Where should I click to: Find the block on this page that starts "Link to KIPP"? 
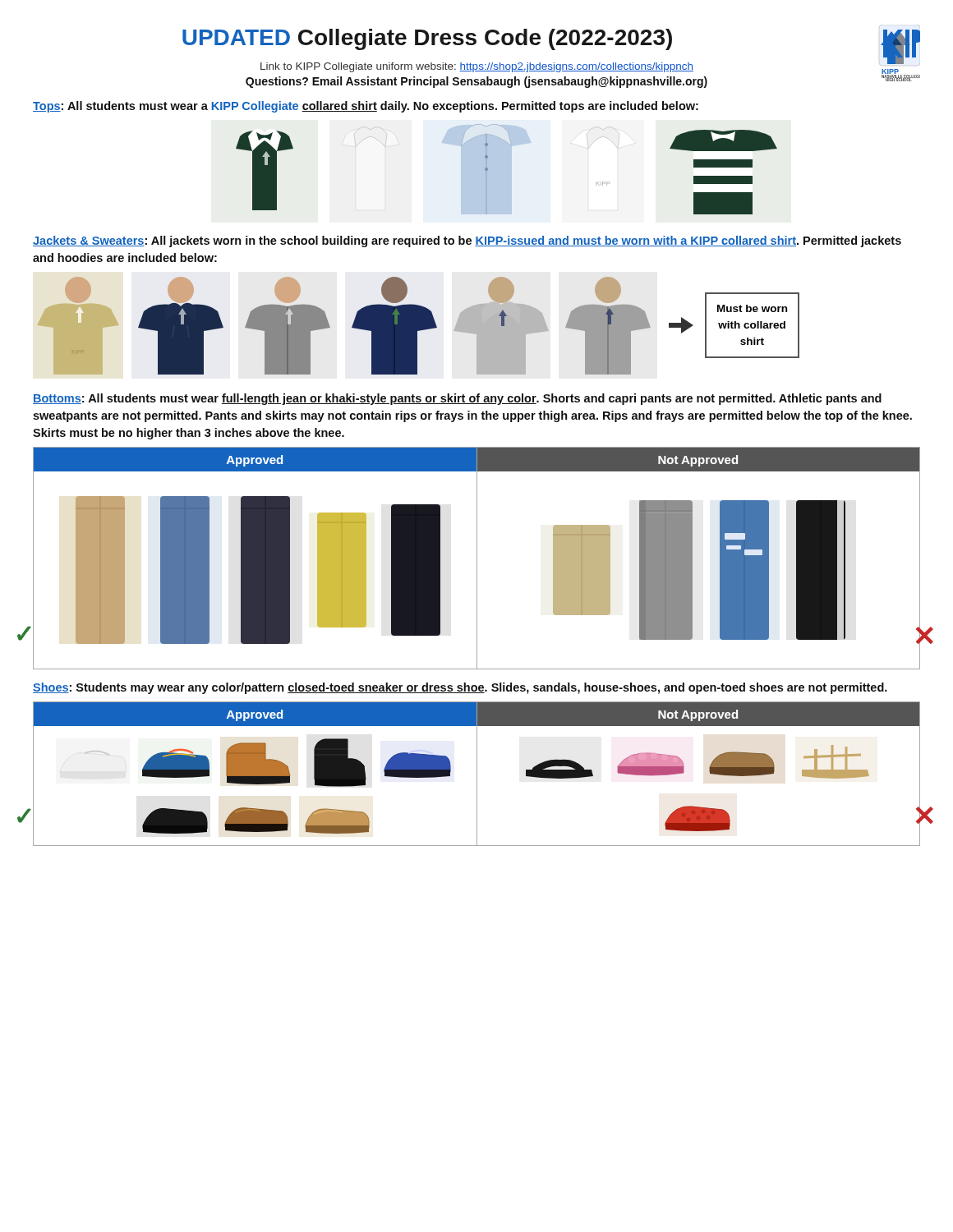point(476,66)
